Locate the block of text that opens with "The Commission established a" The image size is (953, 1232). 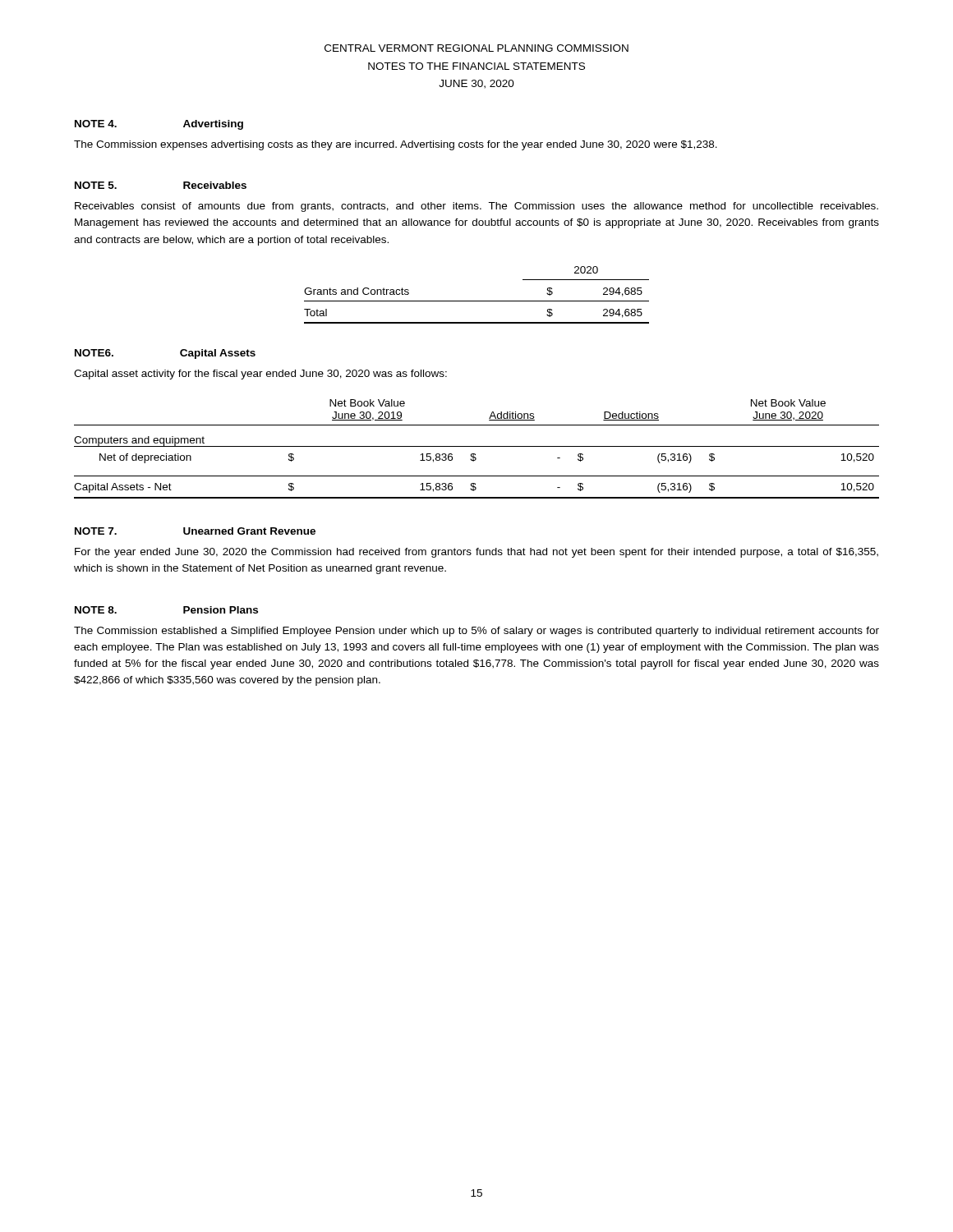tap(476, 655)
